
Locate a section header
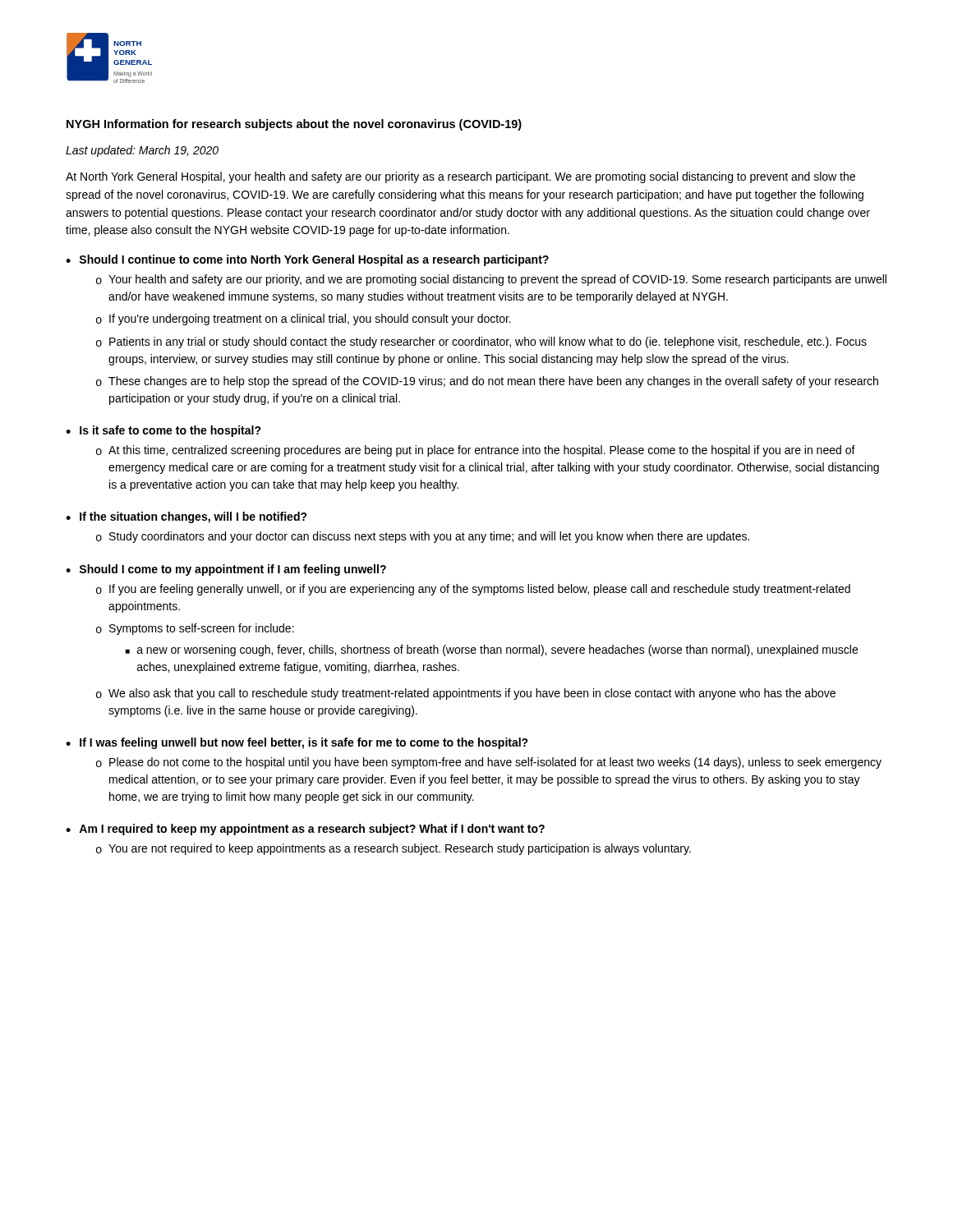(x=294, y=124)
